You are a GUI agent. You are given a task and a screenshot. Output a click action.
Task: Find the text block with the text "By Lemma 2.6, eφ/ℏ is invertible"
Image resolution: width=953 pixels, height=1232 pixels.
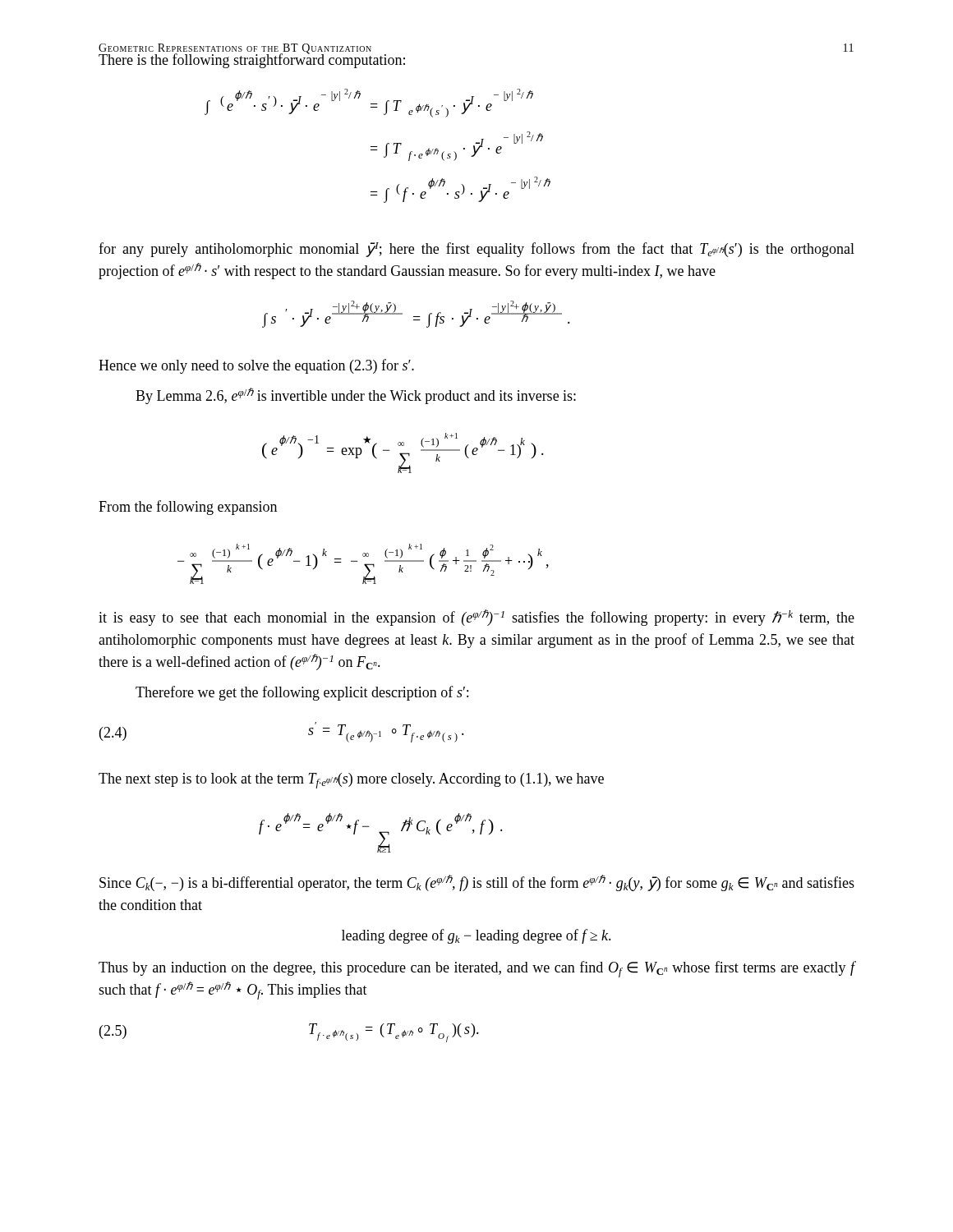pyautogui.click(x=356, y=395)
